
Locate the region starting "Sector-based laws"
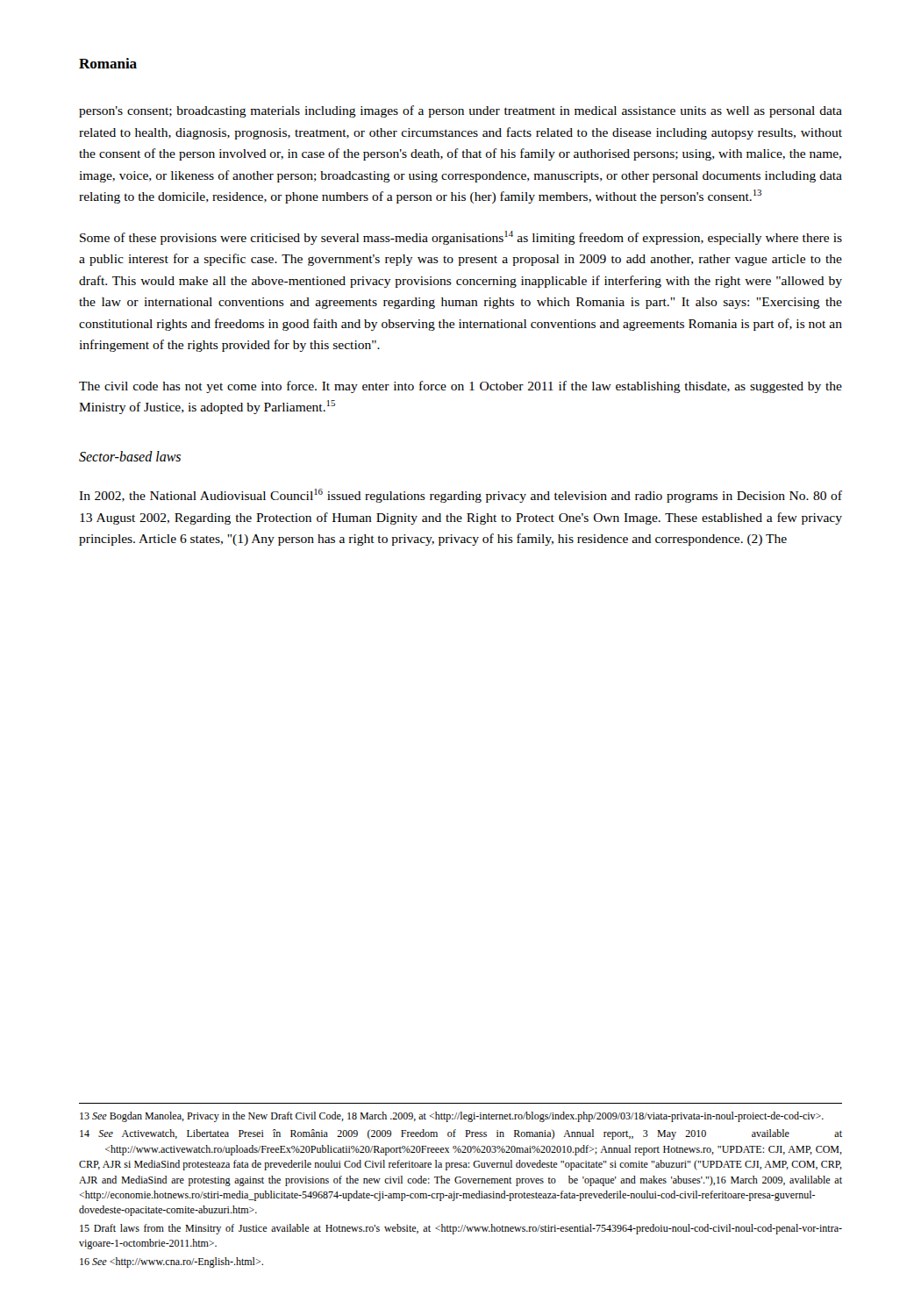[130, 456]
